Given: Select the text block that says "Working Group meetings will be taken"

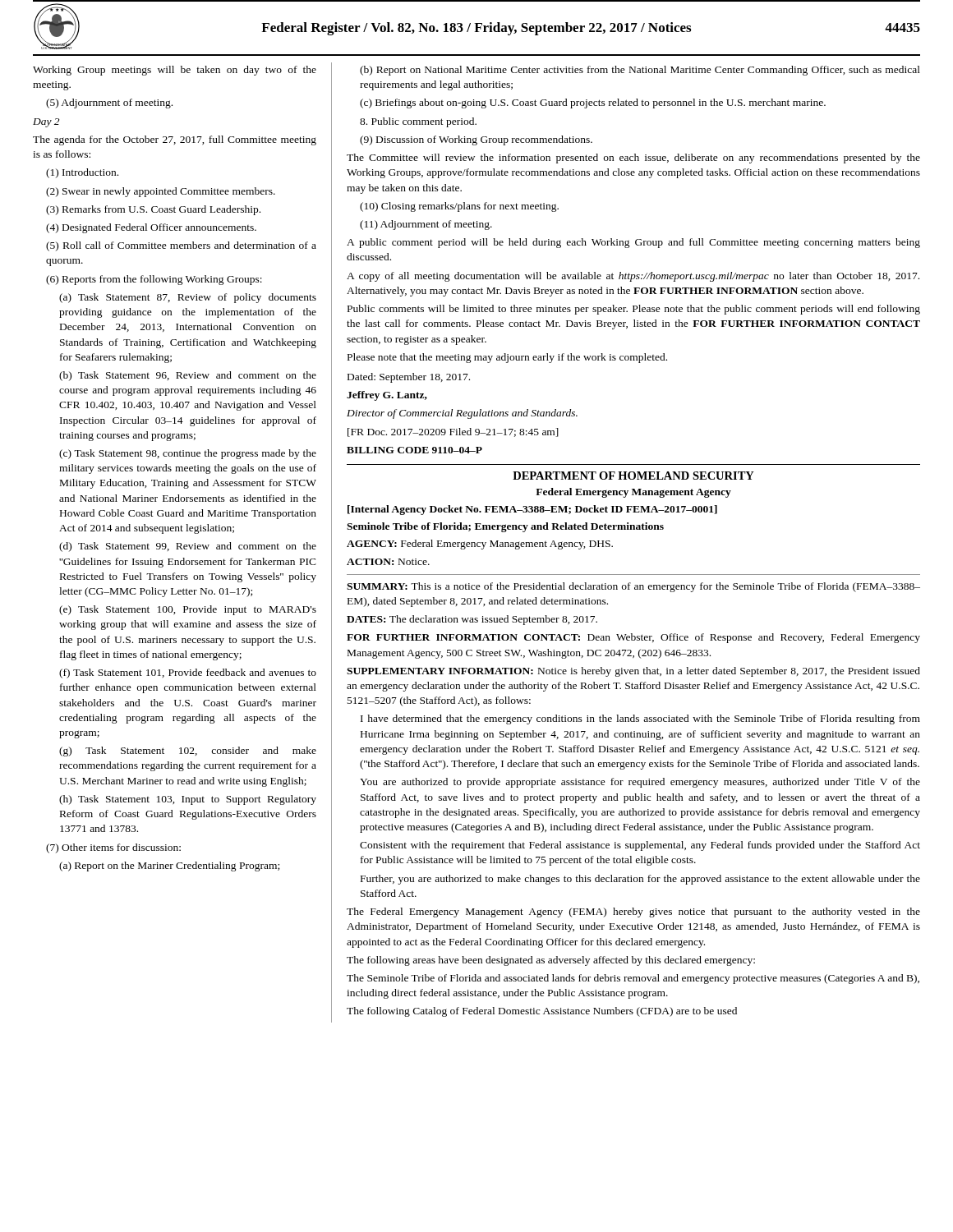Looking at the screenshot, I should pos(175,468).
